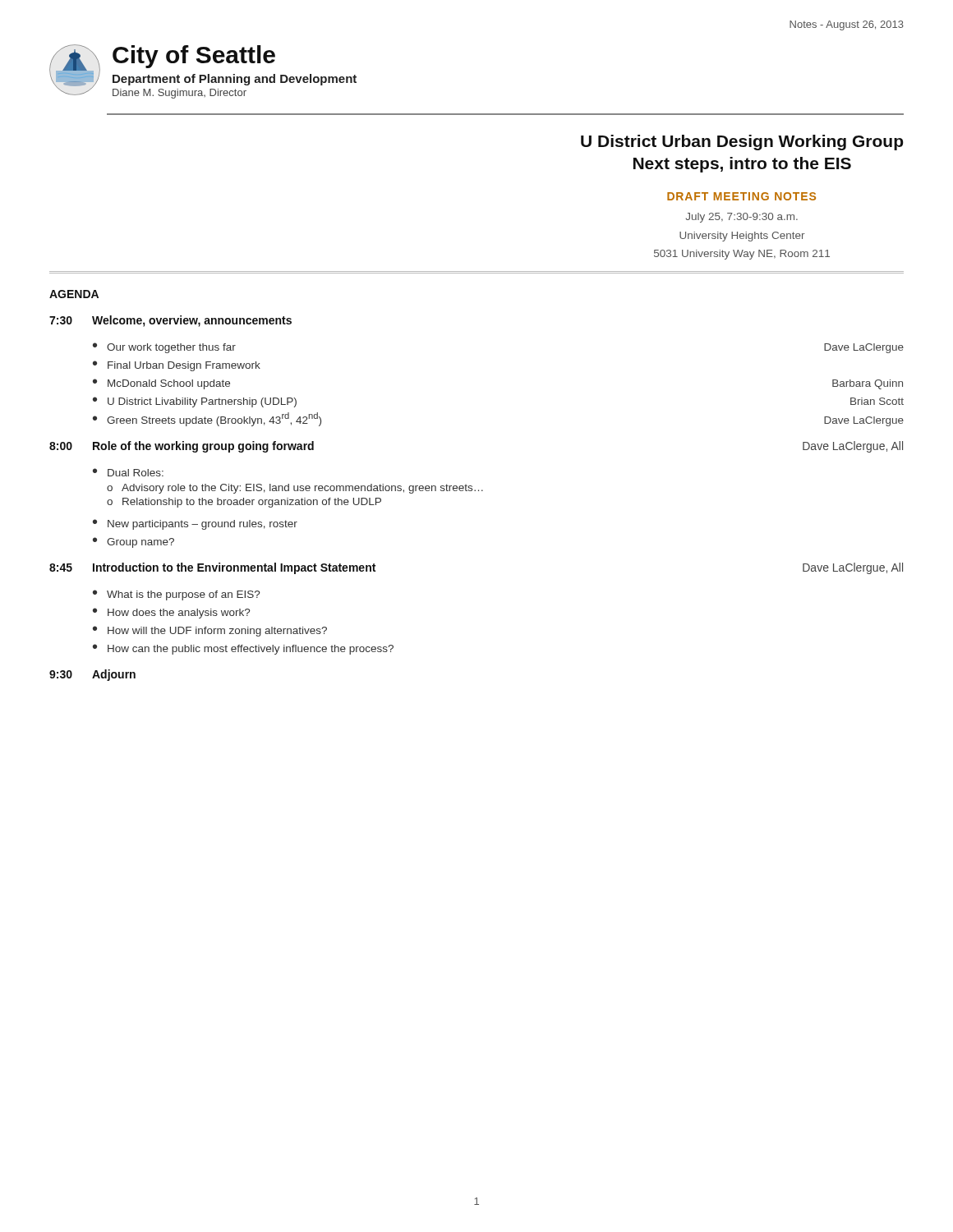Screen dimensions: 1232x953
Task: Locate the list item that says "• How will the UDF inform"
Action: coord(210,631)
